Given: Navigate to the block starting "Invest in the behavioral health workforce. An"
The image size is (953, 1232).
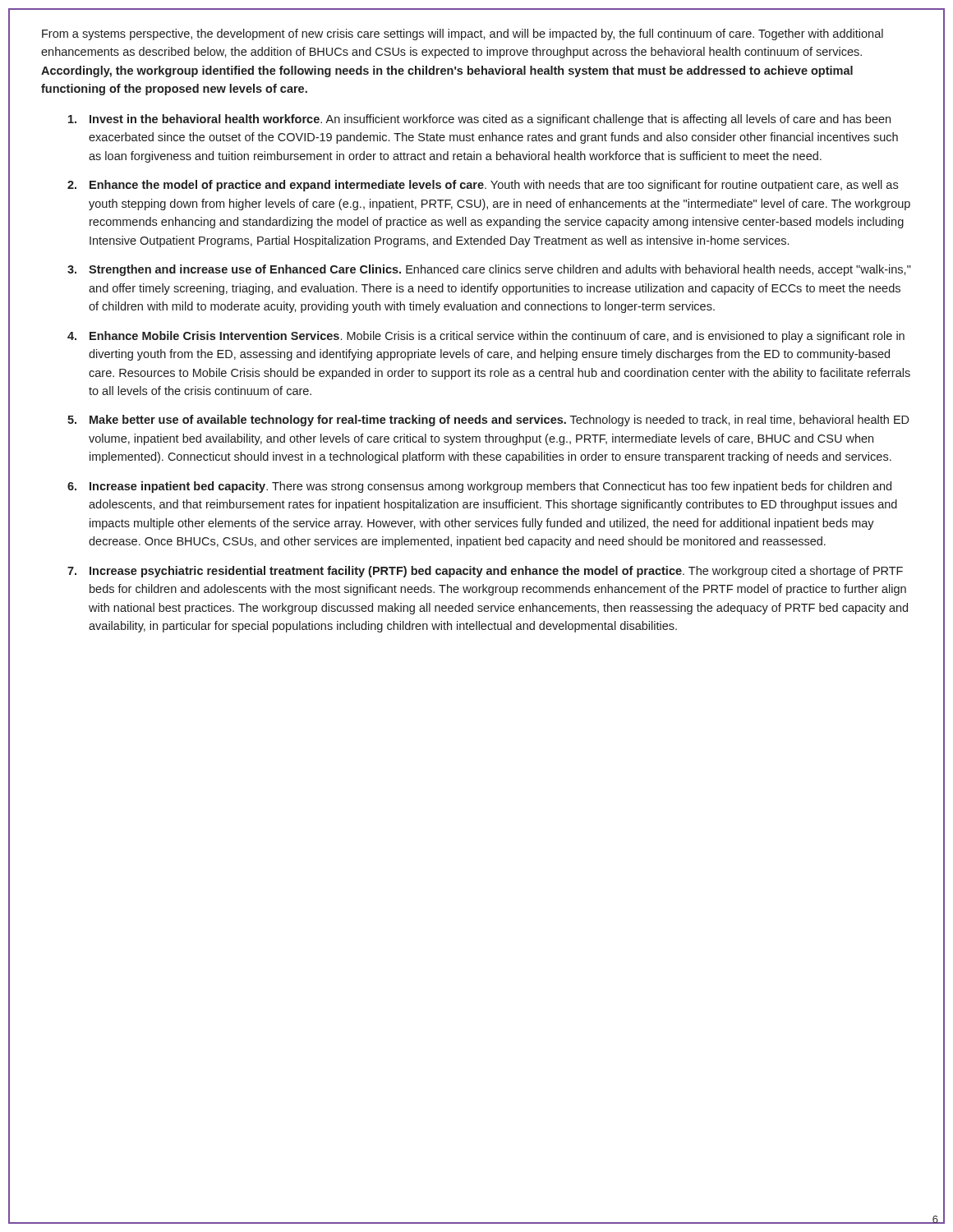Looking at the screenshot, I should (x=500, y=138).
